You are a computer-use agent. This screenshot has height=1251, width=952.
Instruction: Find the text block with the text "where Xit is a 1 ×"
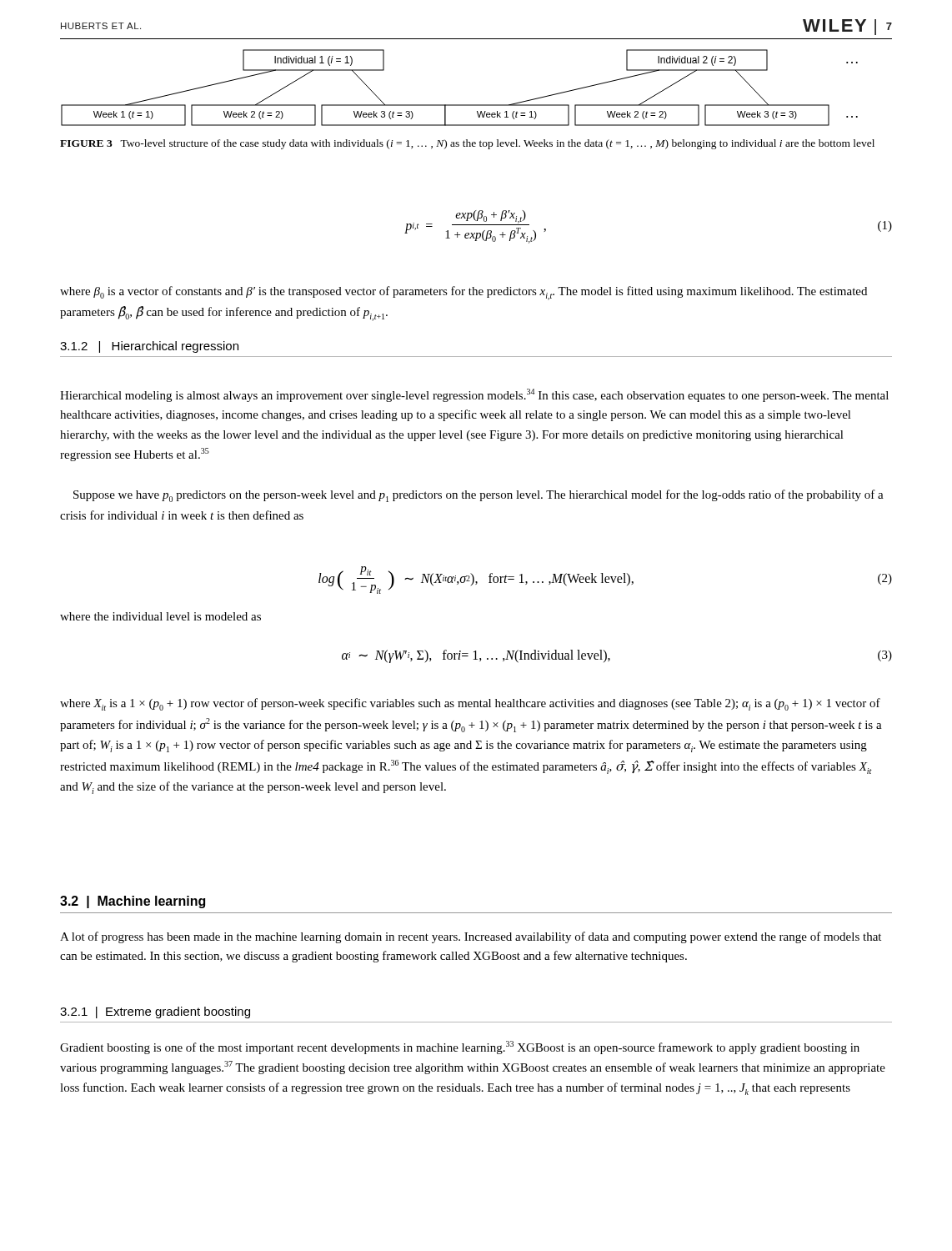[x=471, y=746]
